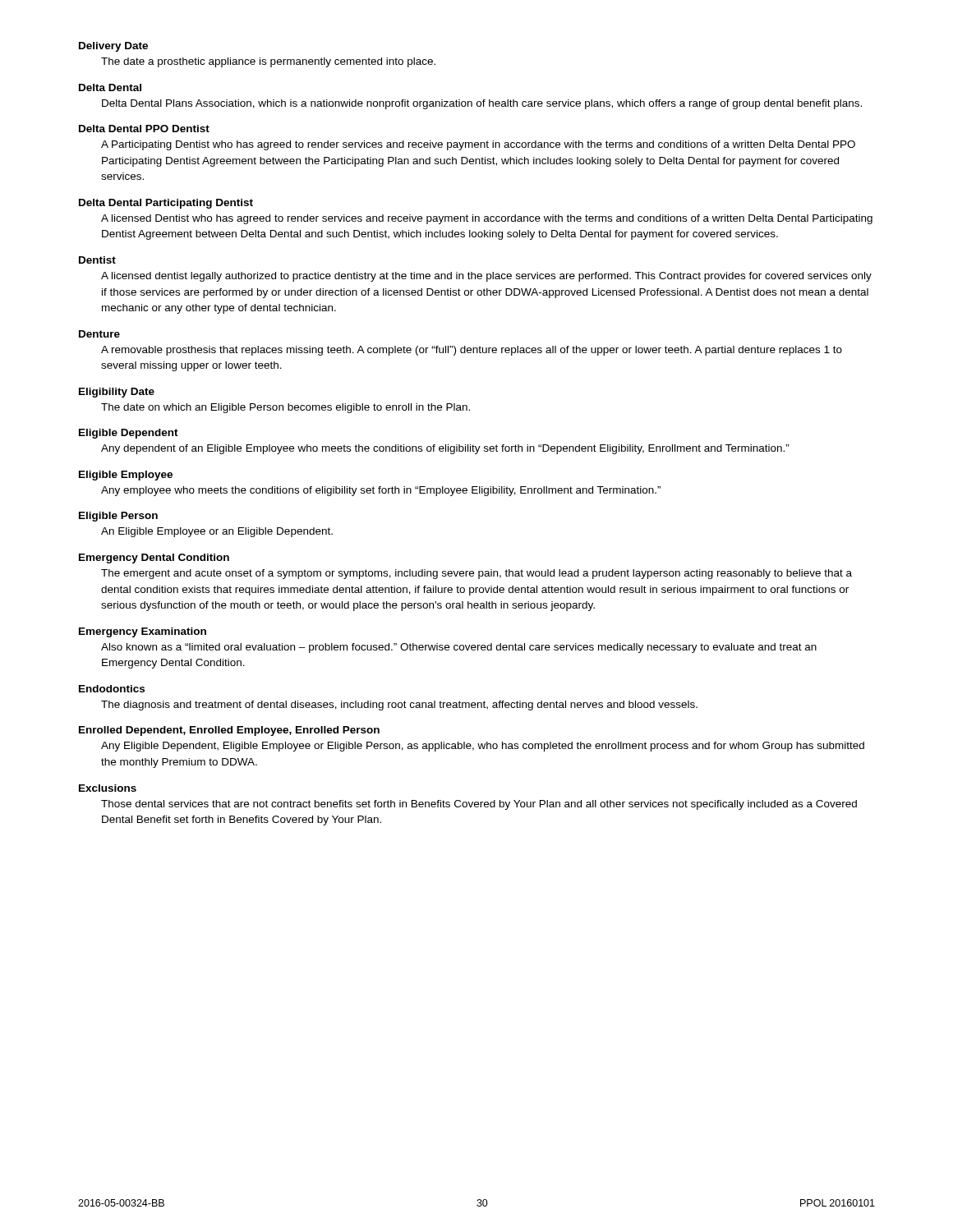This screenshot has width=953, height=1232.
Task: Select the section header with the text "Eligible Person"
Action: 118,516
